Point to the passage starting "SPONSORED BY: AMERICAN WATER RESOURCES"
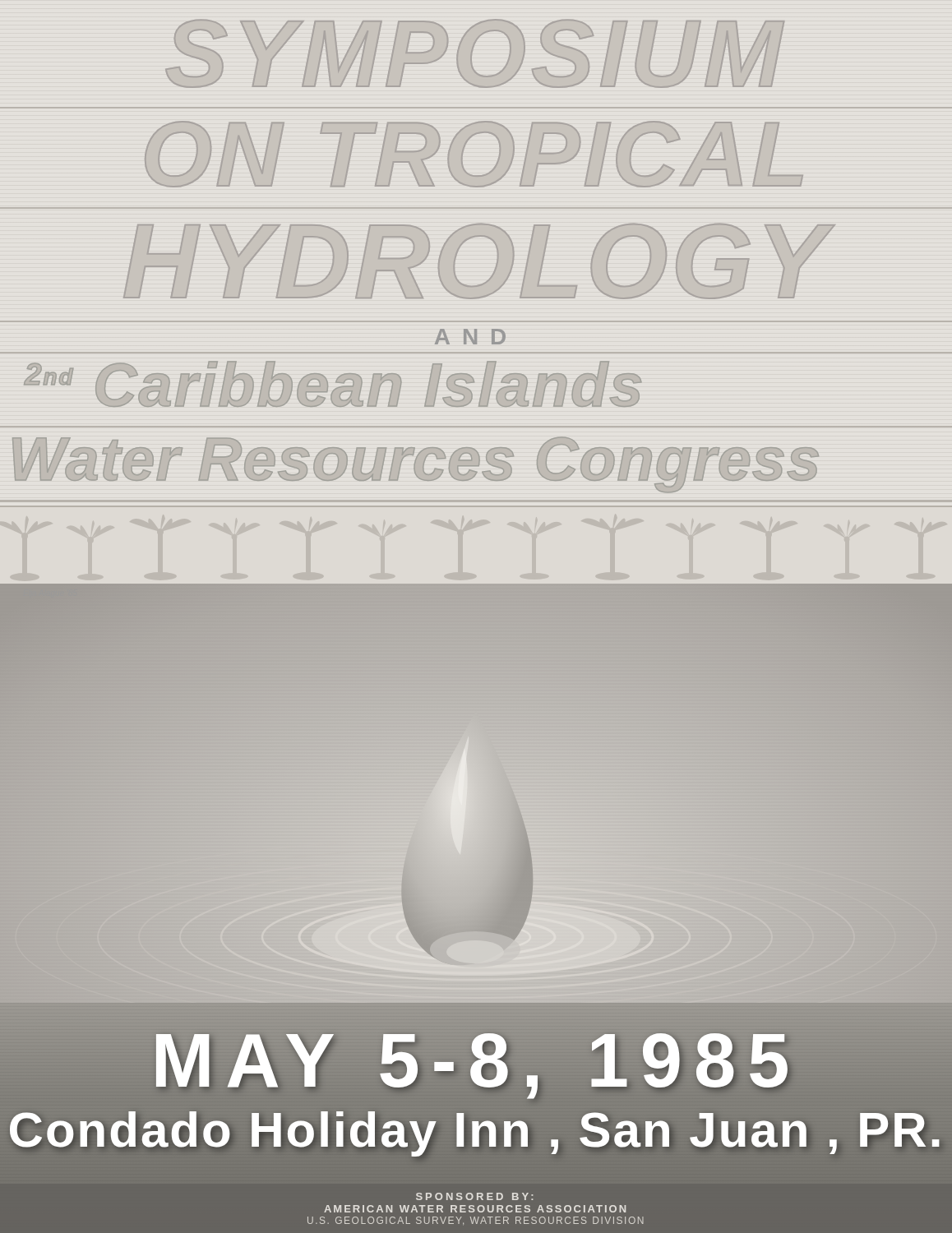Screen dimensions: 1233x952 tap(476, 1208)
